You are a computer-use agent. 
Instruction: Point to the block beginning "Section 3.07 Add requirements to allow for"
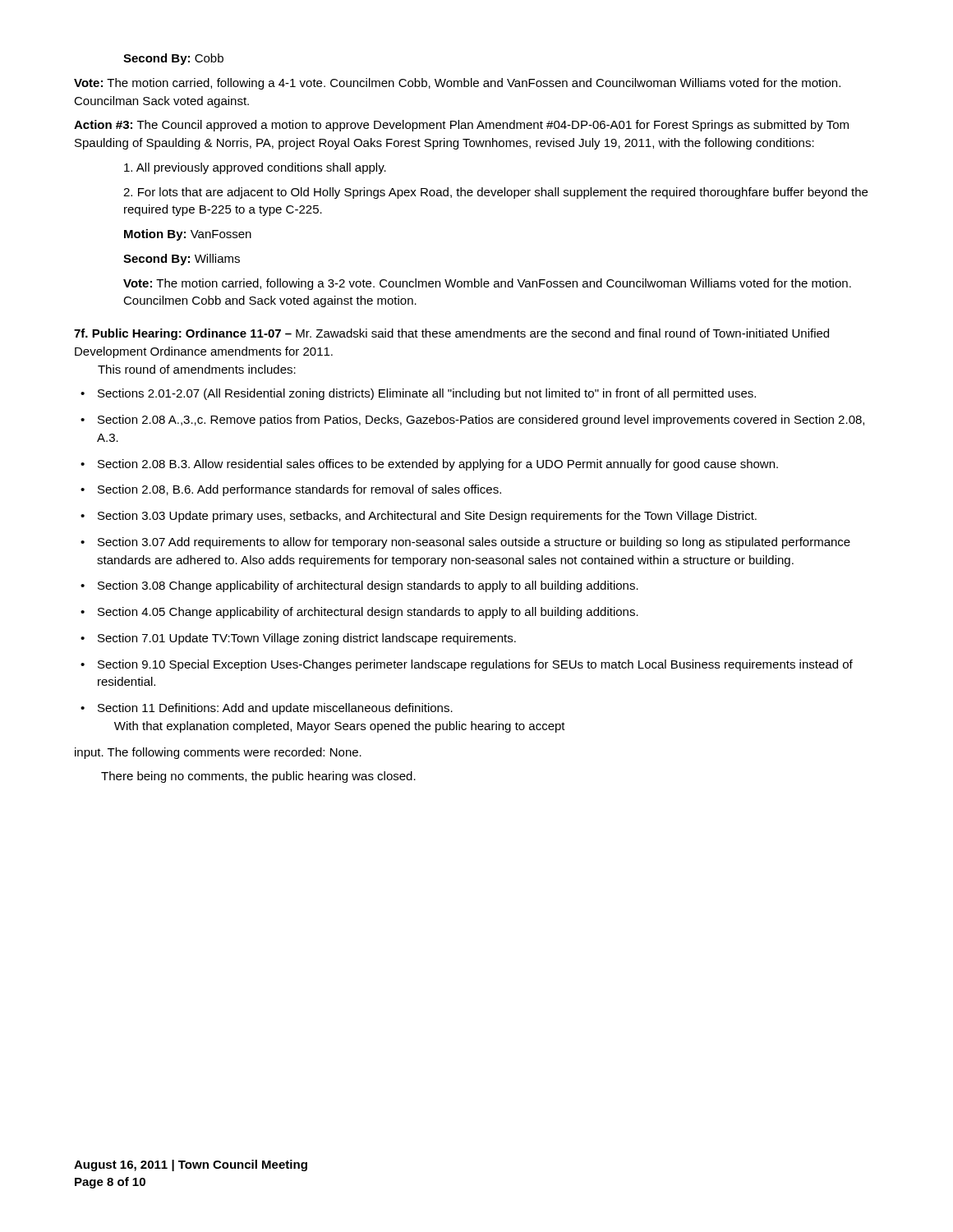474,550
